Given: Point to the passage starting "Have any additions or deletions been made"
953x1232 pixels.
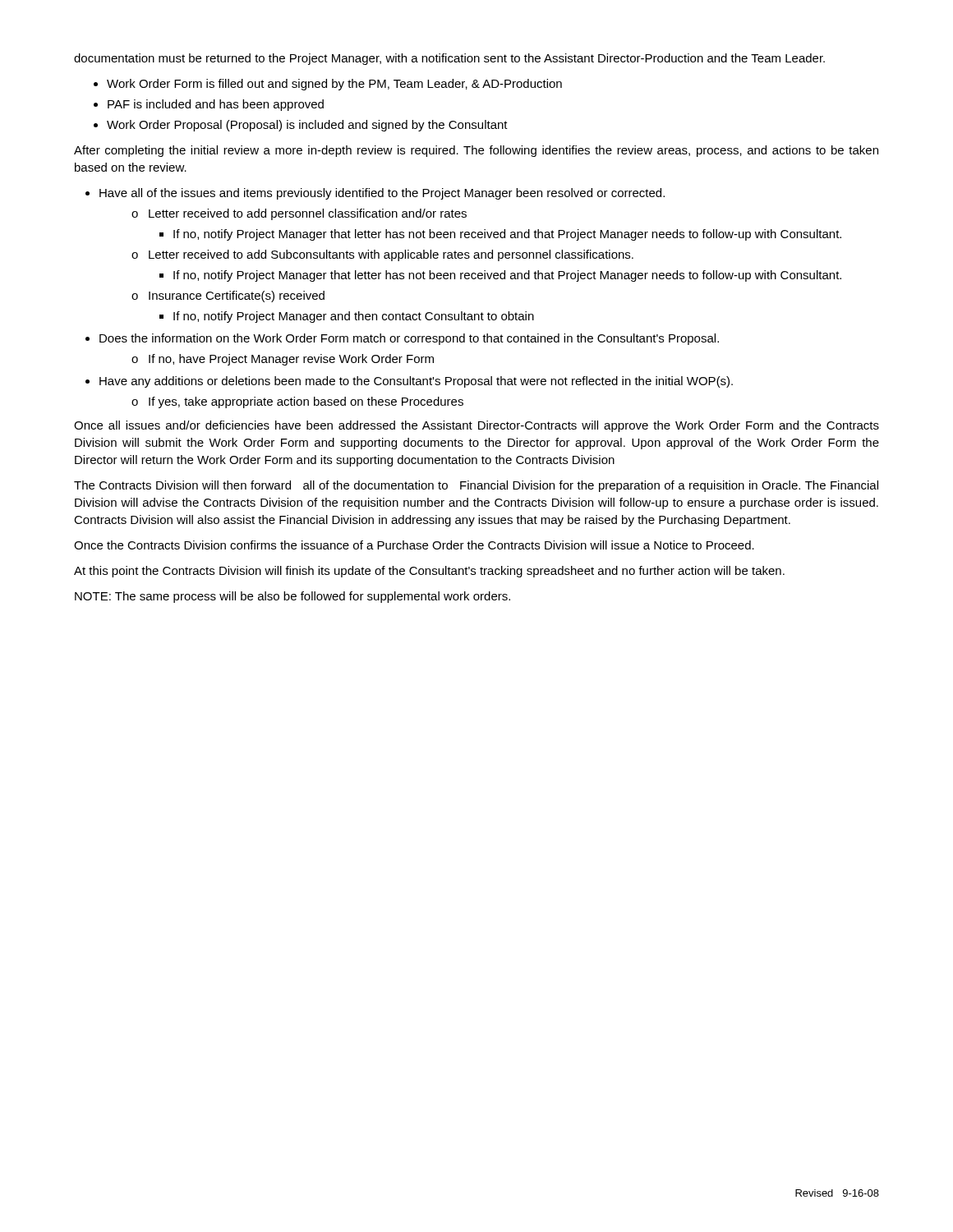Looking at the screenshot, I should click(x=489, y=392).
